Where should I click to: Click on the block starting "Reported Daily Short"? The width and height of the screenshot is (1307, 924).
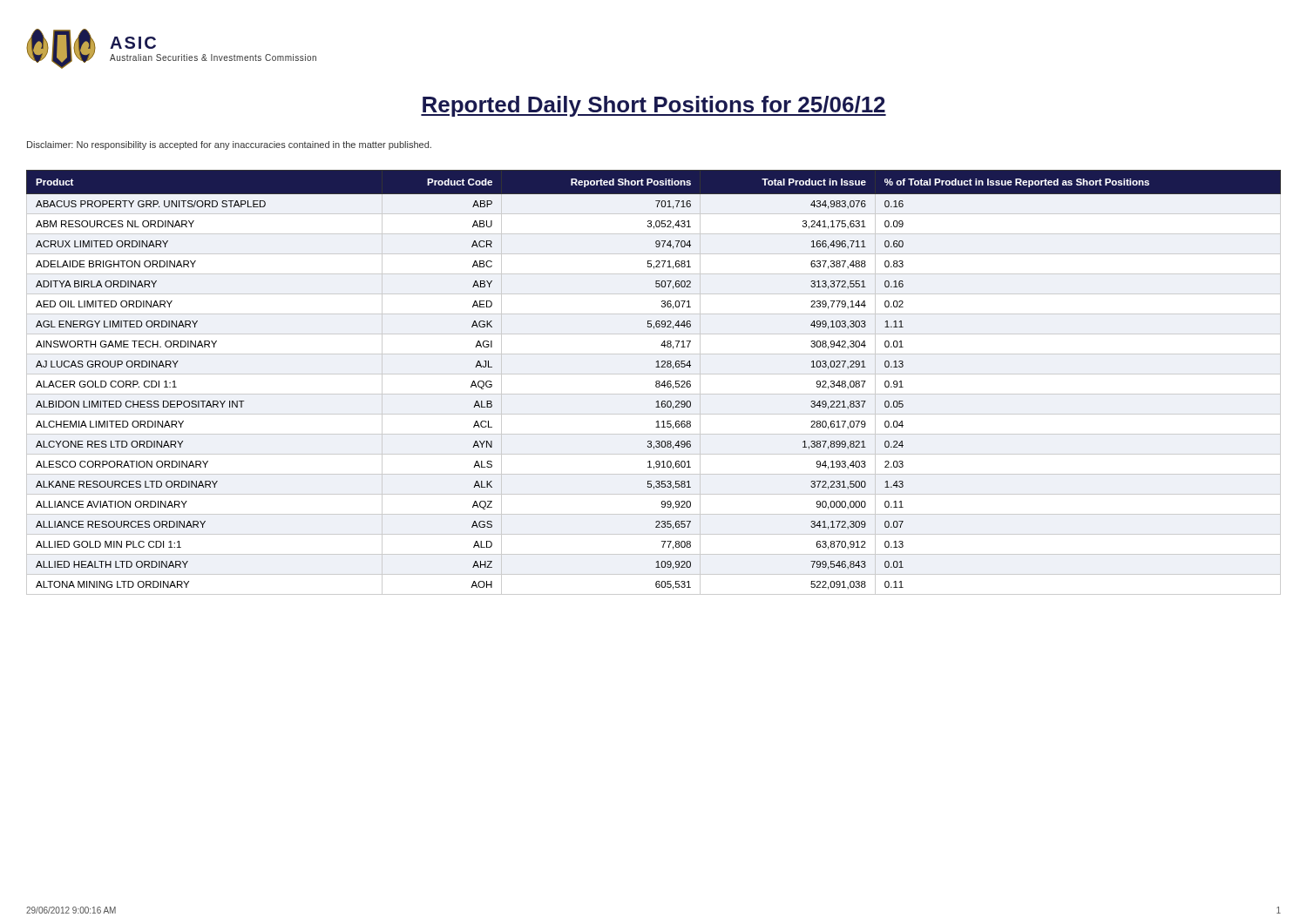654,105
